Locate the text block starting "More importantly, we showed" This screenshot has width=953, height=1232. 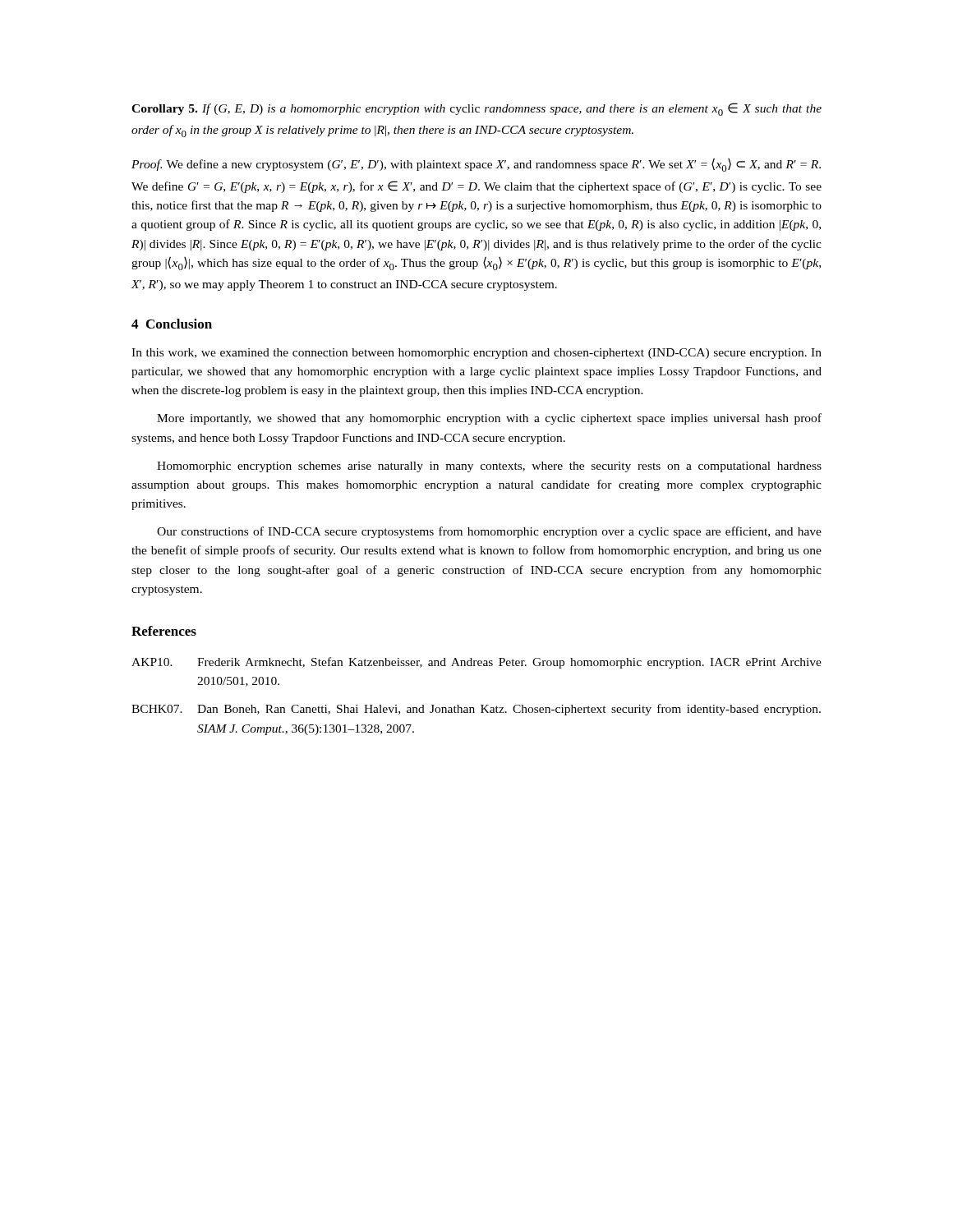[x=476, y=428]
